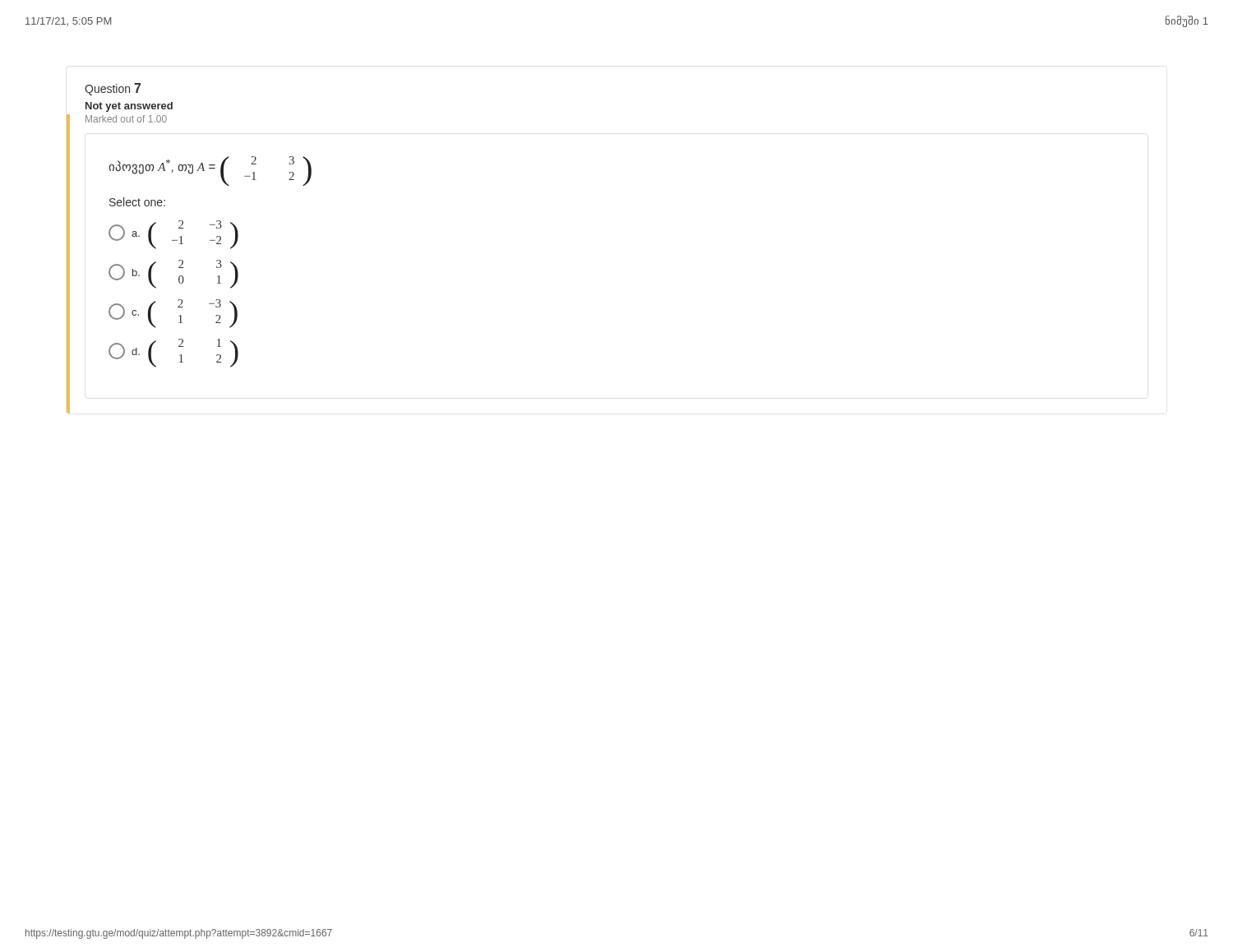Find the text starting "იპოვეთ A*, თუ A = ("
1233x952 pixels.
pyautogui.click(x=211, y=168)
